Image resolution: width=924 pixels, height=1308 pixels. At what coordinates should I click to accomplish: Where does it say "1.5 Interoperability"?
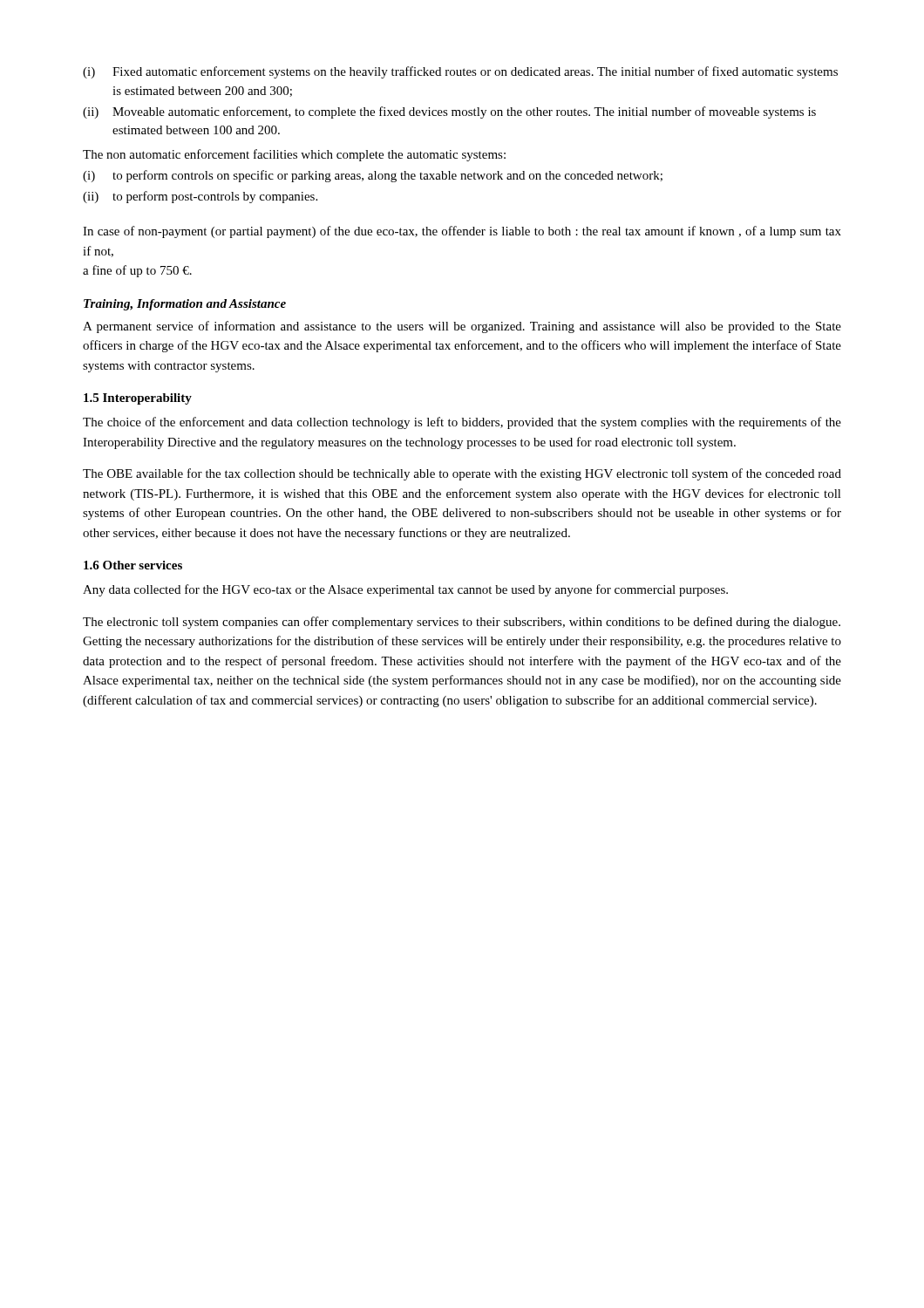[x=137, y=398]
